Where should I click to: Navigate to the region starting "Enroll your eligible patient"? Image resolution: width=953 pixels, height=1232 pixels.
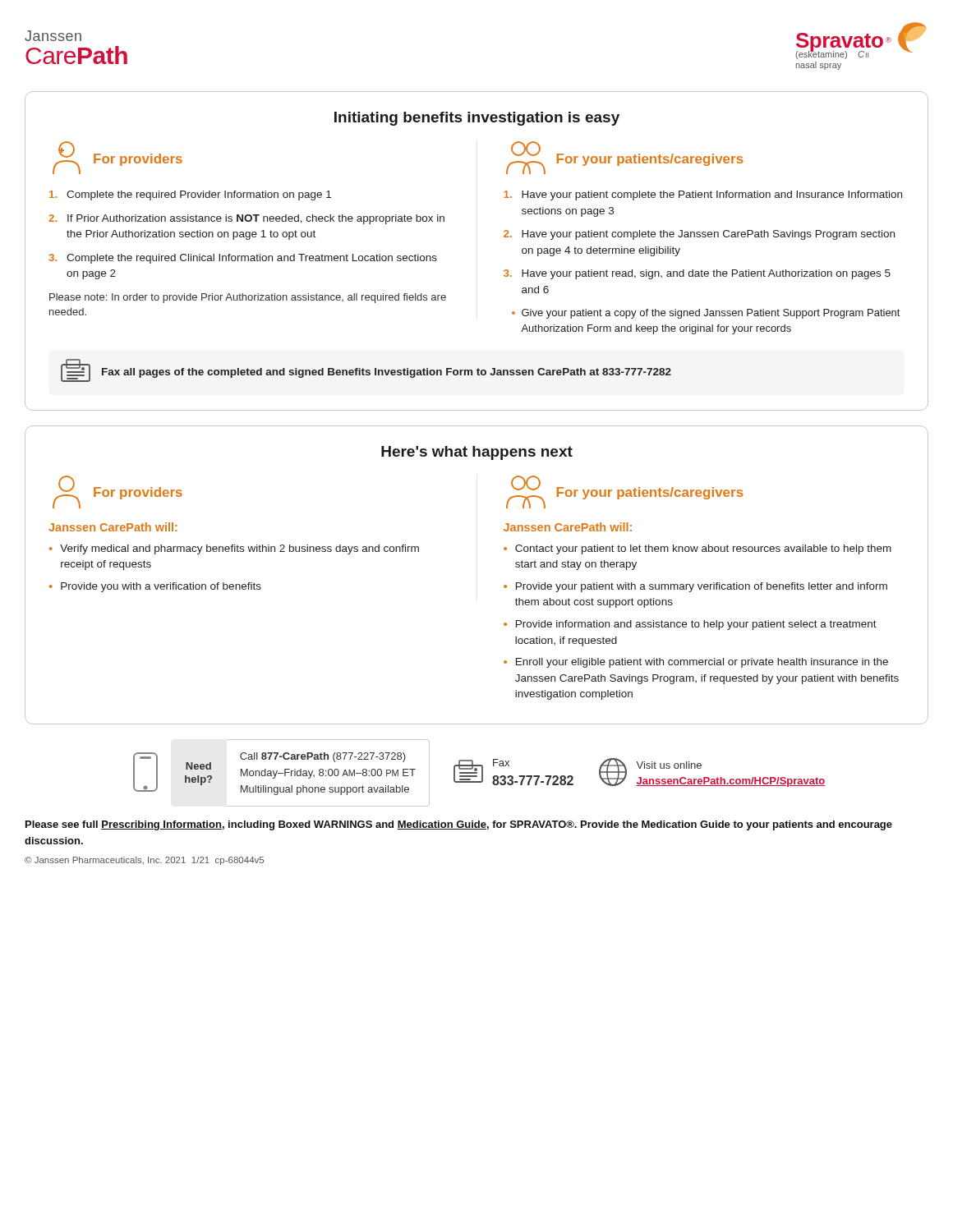pyautogui.click(x=707, y=678)
